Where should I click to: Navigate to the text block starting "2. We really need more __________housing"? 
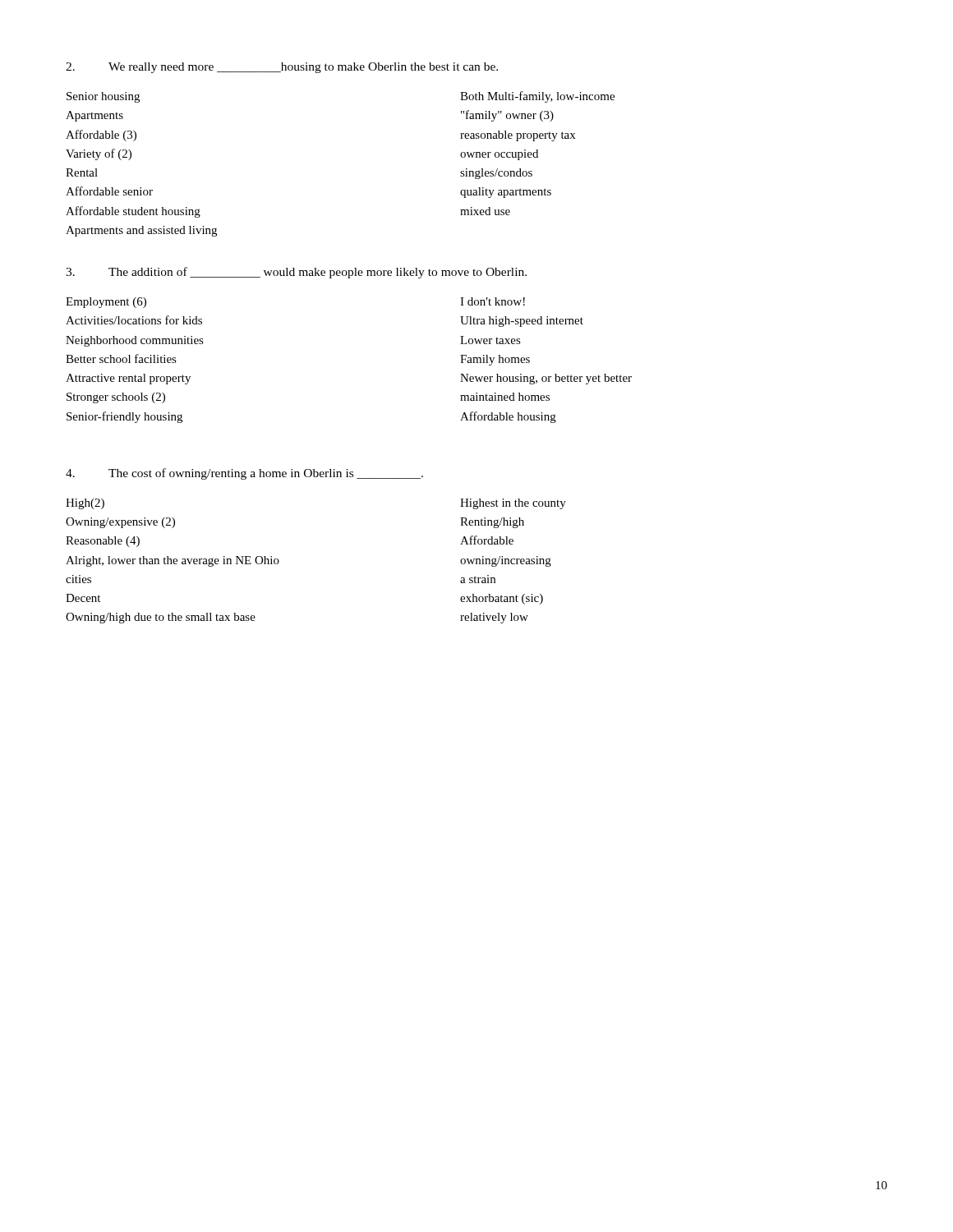tap(282, 67)
